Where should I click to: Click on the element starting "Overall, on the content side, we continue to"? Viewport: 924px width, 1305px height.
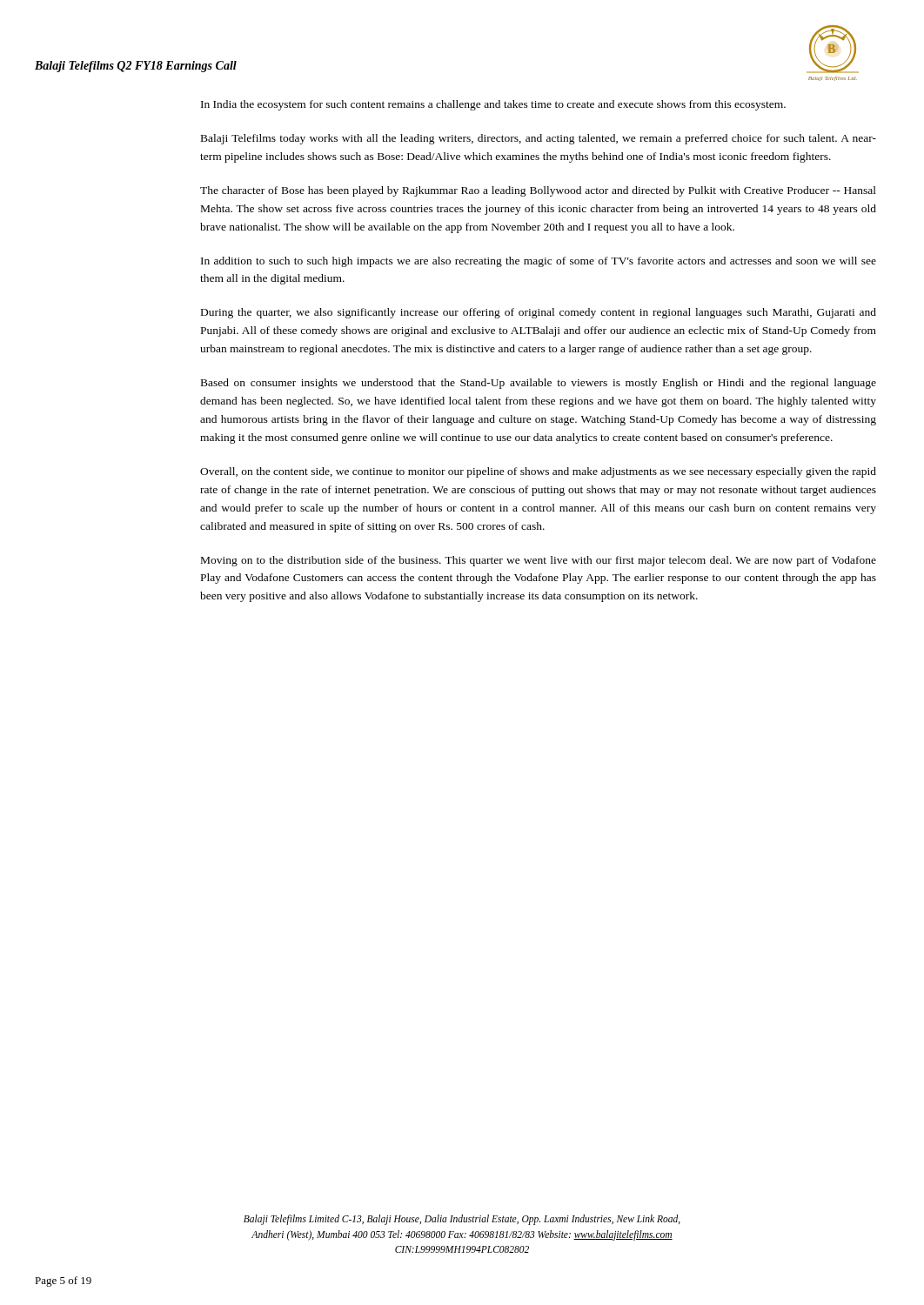tap(538, 498)
